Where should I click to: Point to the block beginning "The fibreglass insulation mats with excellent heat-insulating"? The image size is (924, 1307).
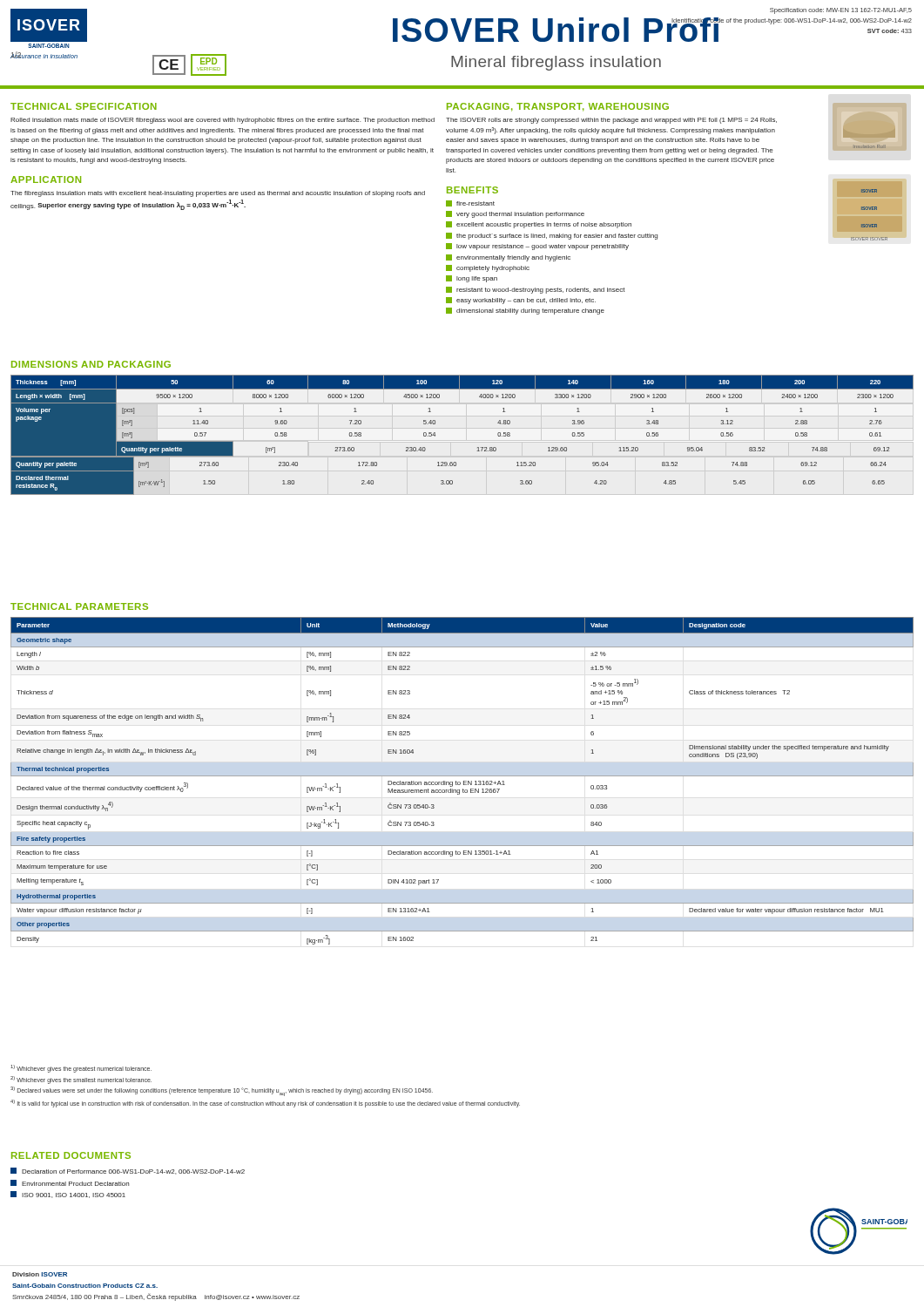(x=218, y=200)
